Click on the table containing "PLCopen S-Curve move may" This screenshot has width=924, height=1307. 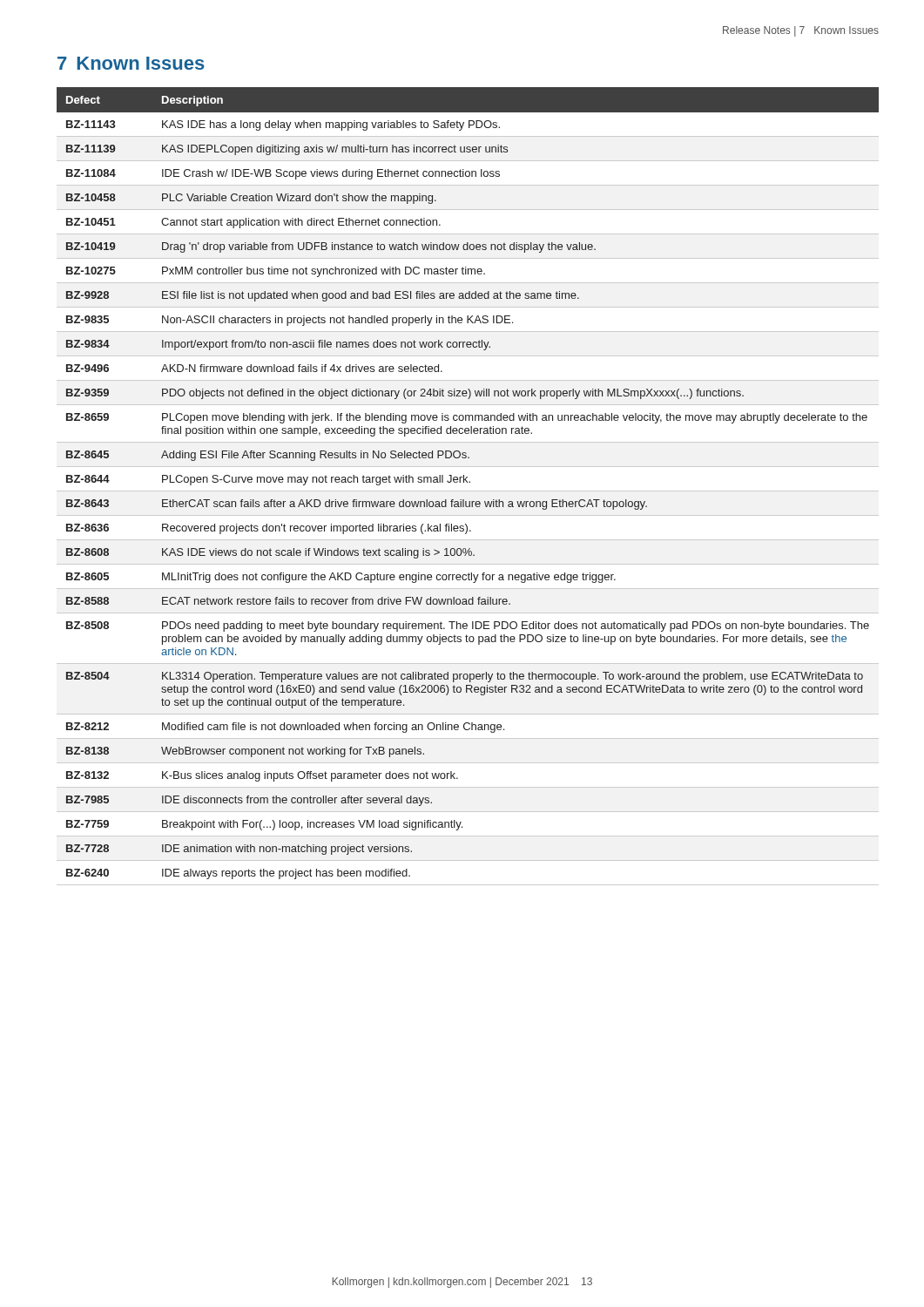(468, 486)
